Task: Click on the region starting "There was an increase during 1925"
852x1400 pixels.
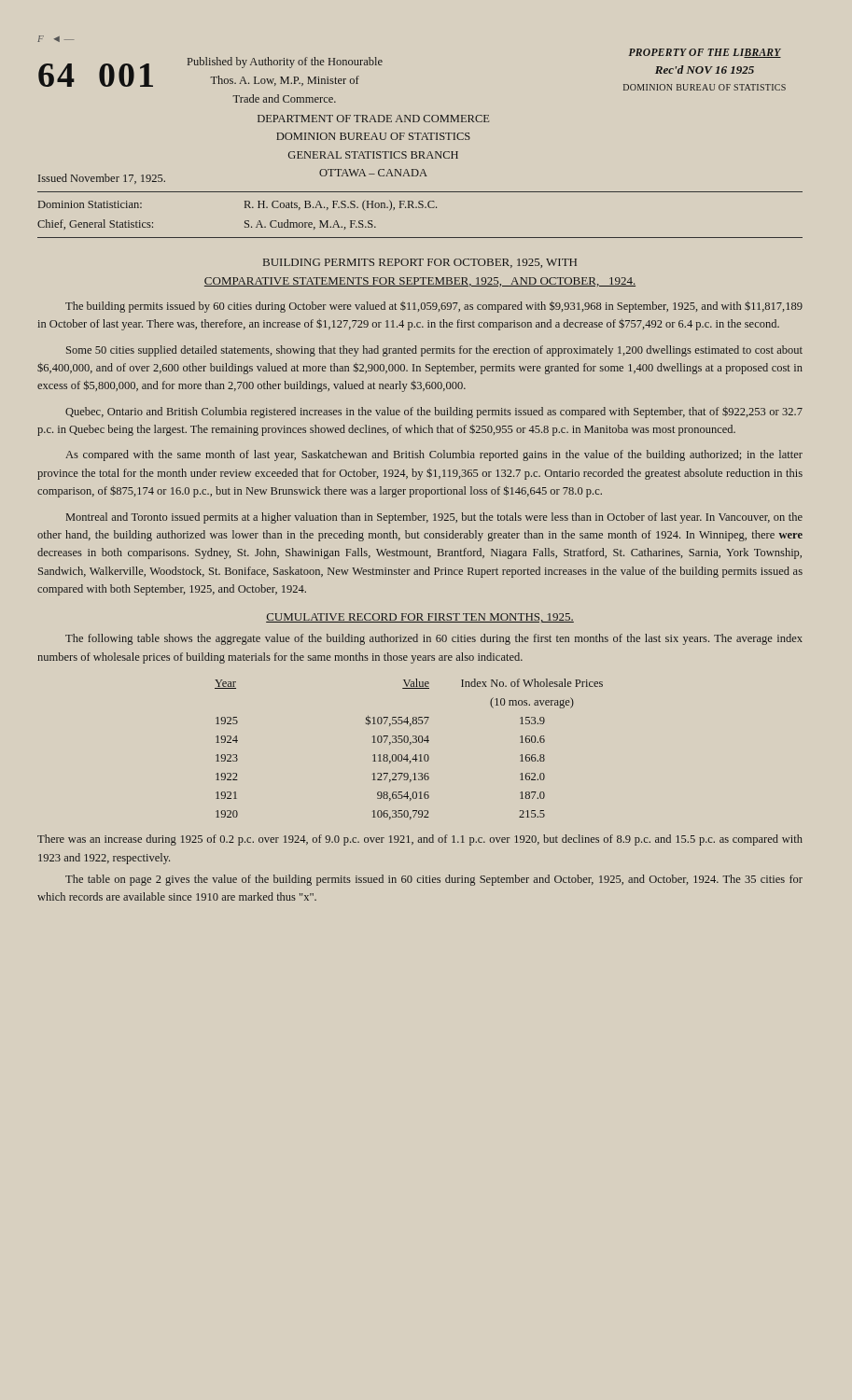Action: [x=420, y=848]
